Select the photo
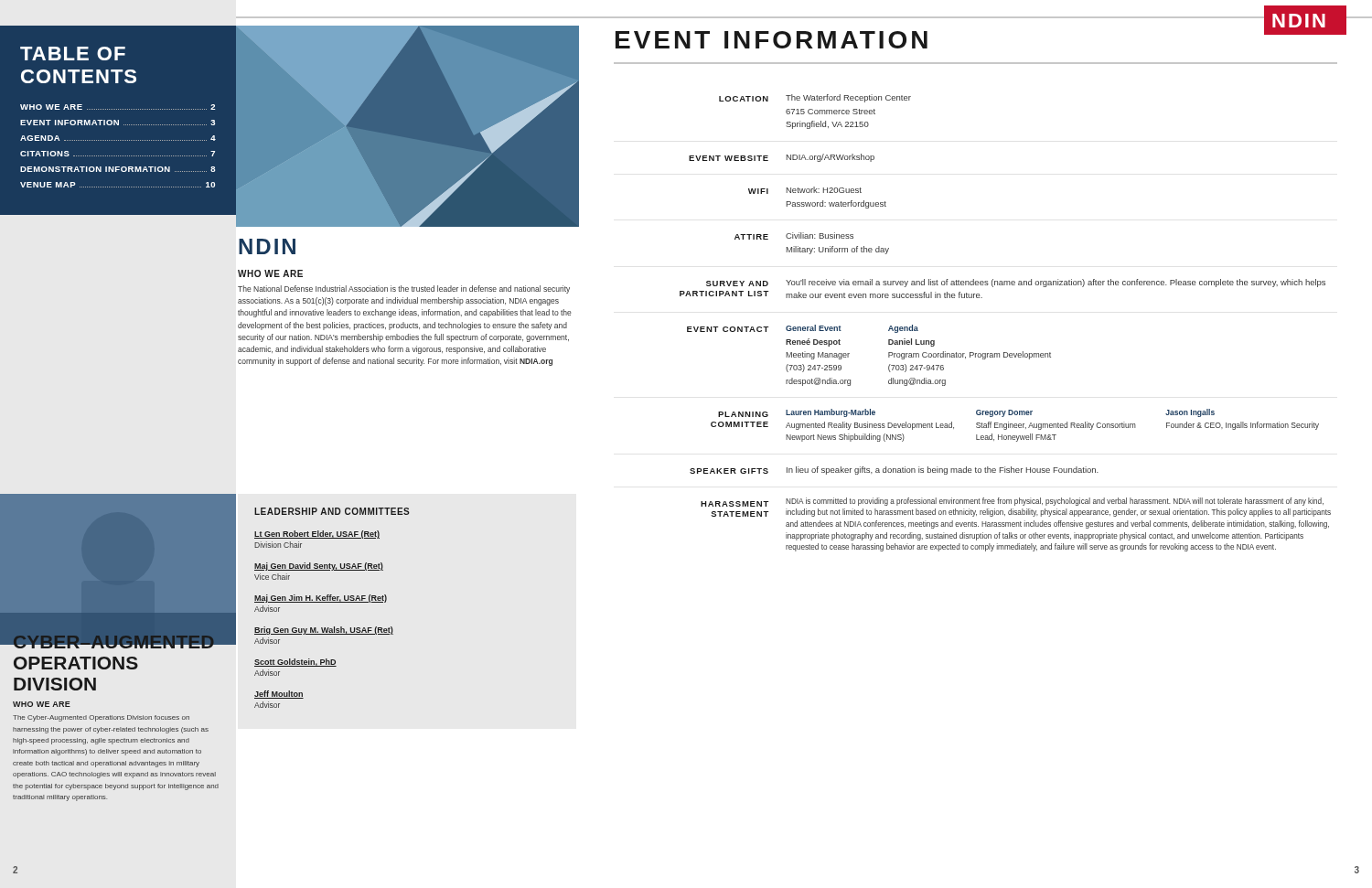Image resolution: width=1372 pixels, height=888 pixels. coord(118,569)
